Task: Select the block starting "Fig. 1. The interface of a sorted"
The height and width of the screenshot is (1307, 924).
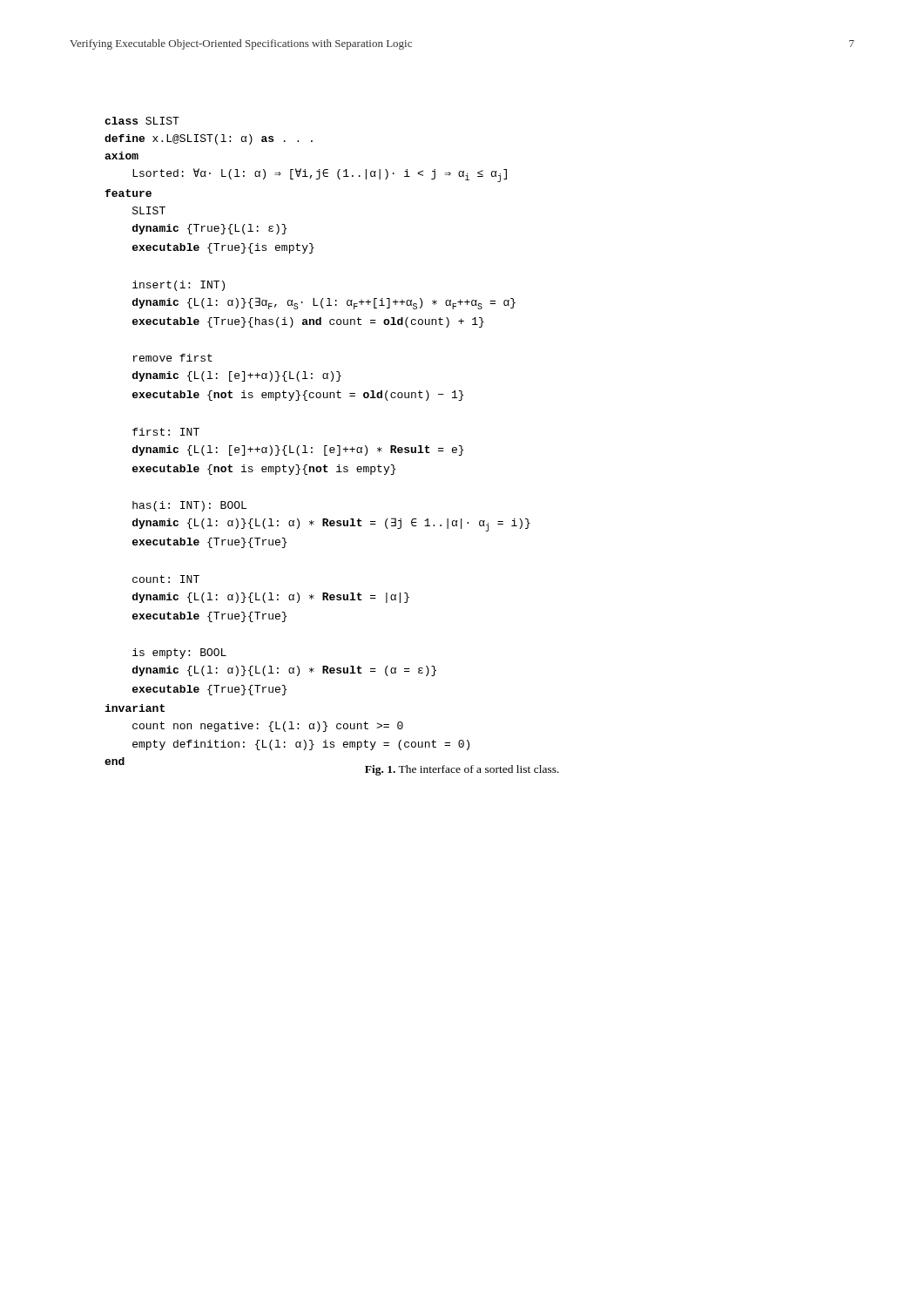Action: (x=462, y=769)
